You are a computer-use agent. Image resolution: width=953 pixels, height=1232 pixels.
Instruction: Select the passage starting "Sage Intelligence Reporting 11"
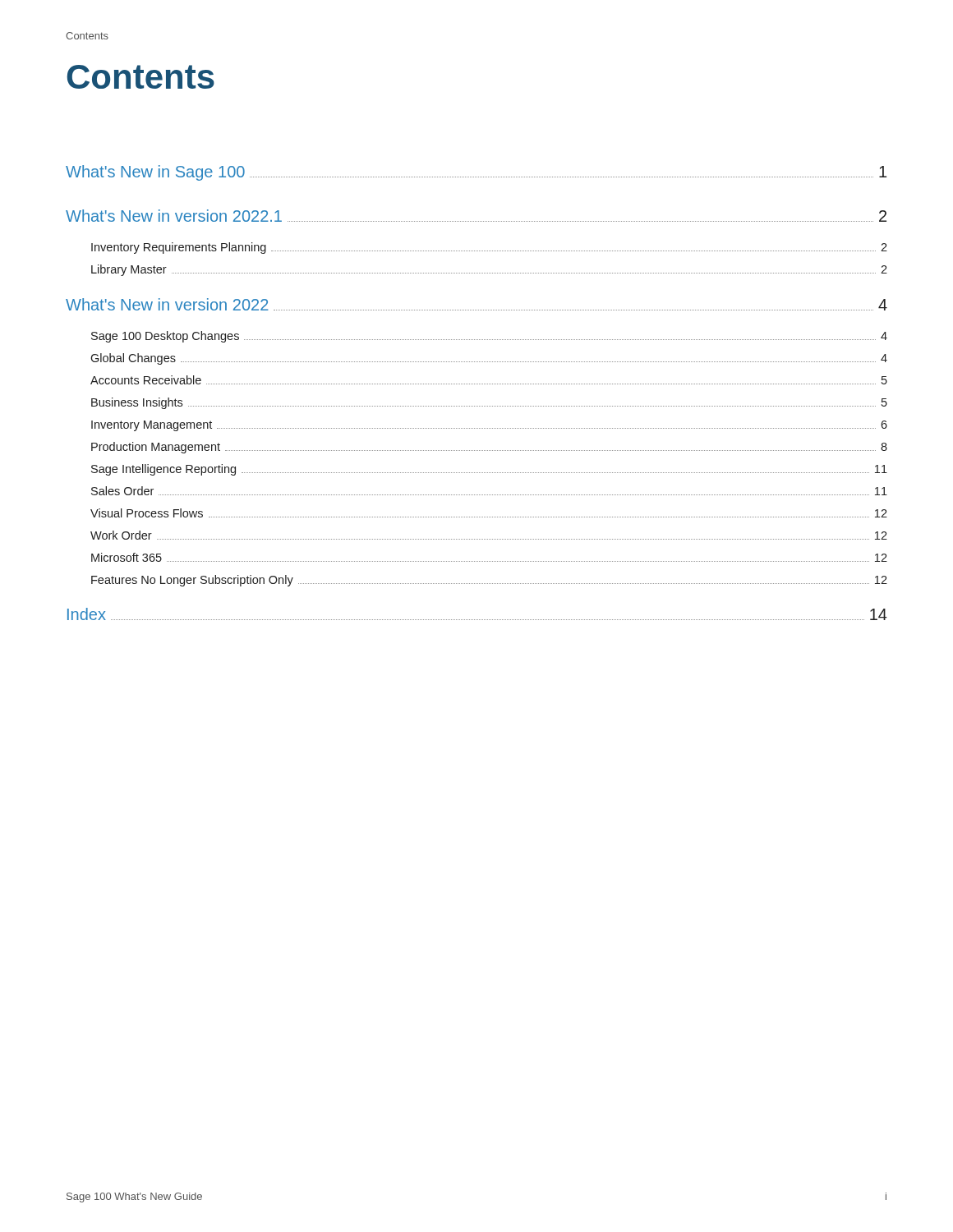[x=489, y=469]
